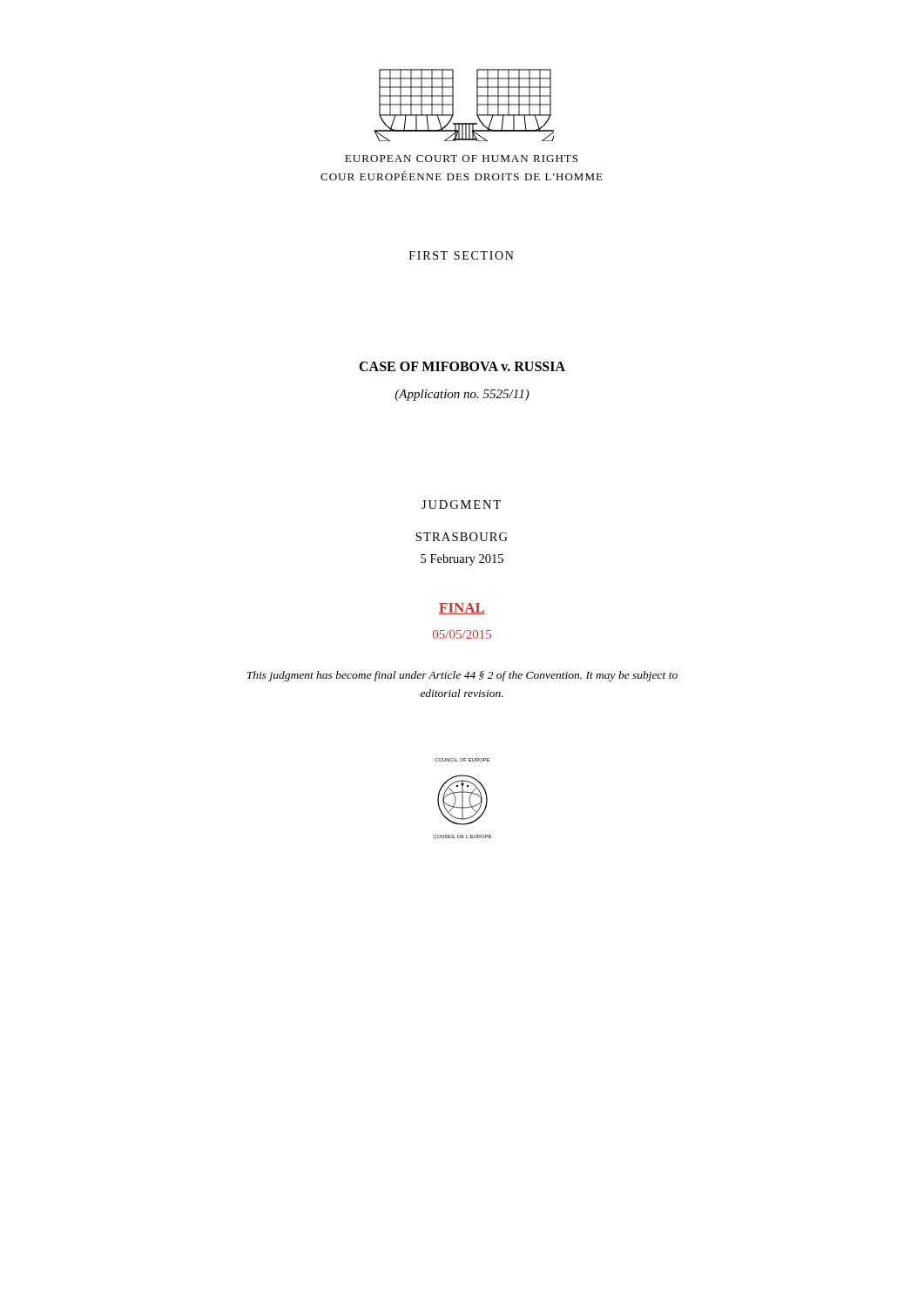Screen dimensions: 1307x924
Task: Click where it says "5 February 2015"
Action: pyautogui.click(x=462, y=558)
